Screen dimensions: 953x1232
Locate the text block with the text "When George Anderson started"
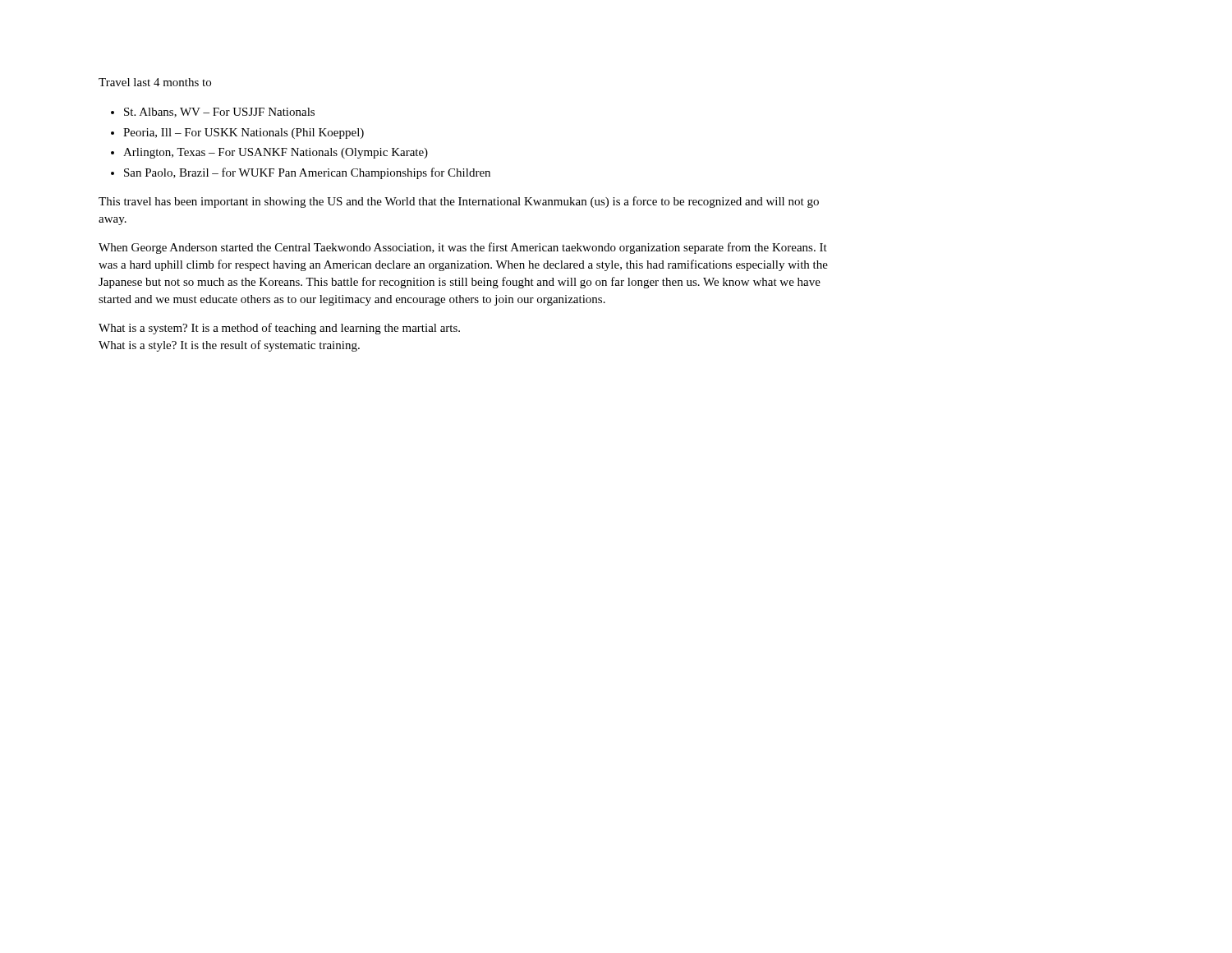pos(463,273)
